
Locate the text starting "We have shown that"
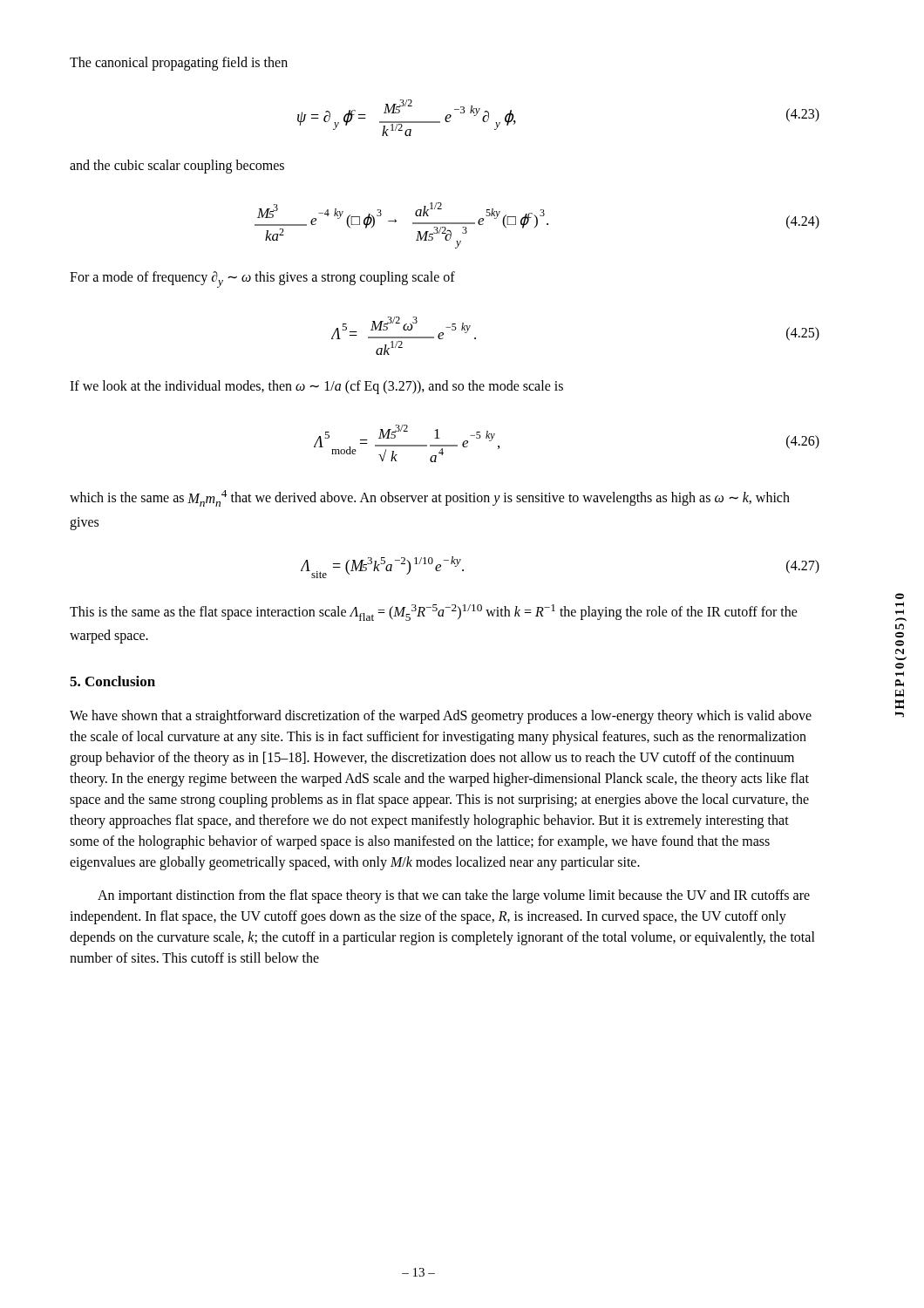[x=441, y=788]
